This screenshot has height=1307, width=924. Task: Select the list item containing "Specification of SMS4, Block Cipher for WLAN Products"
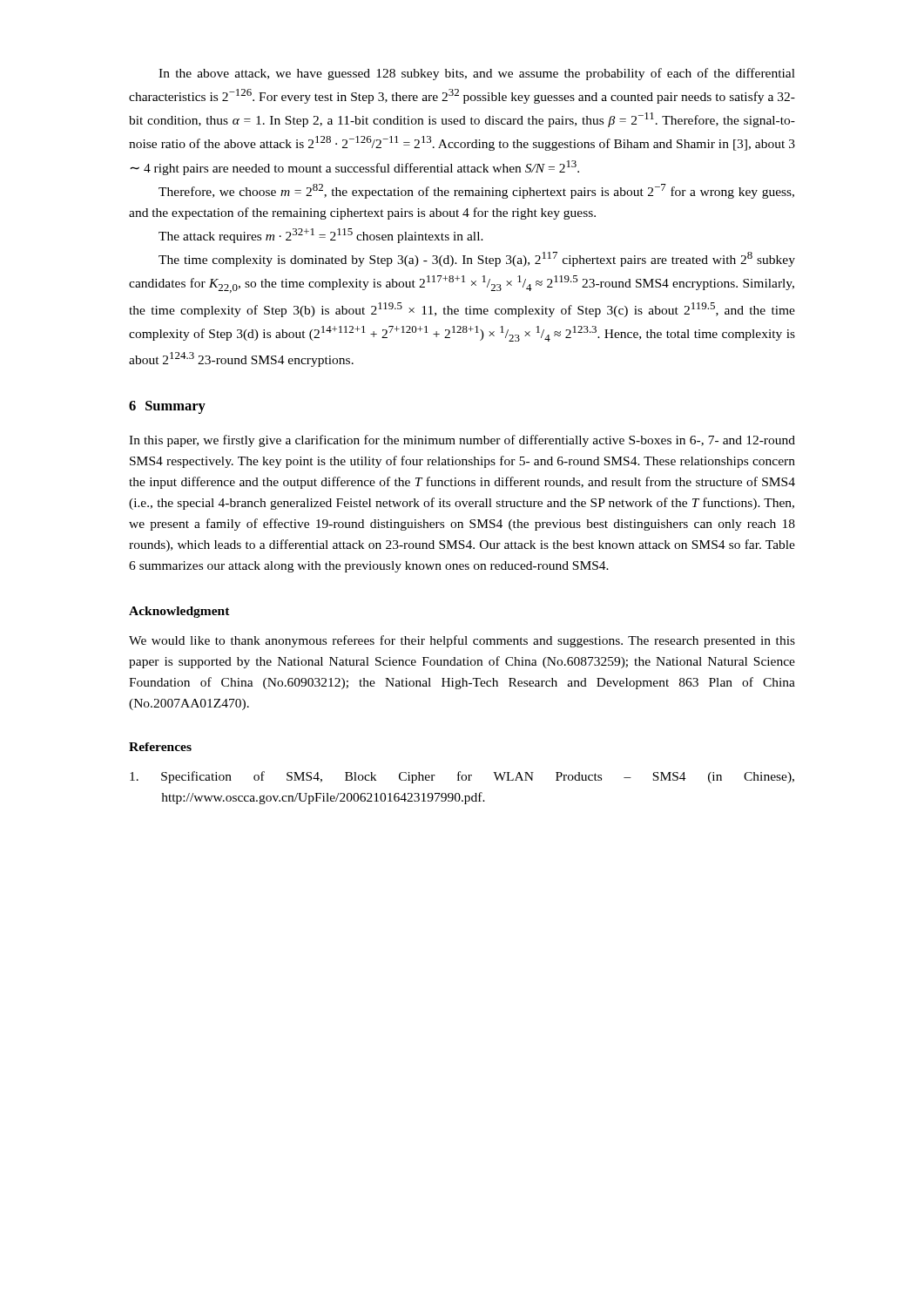click(x=462, y=787)
